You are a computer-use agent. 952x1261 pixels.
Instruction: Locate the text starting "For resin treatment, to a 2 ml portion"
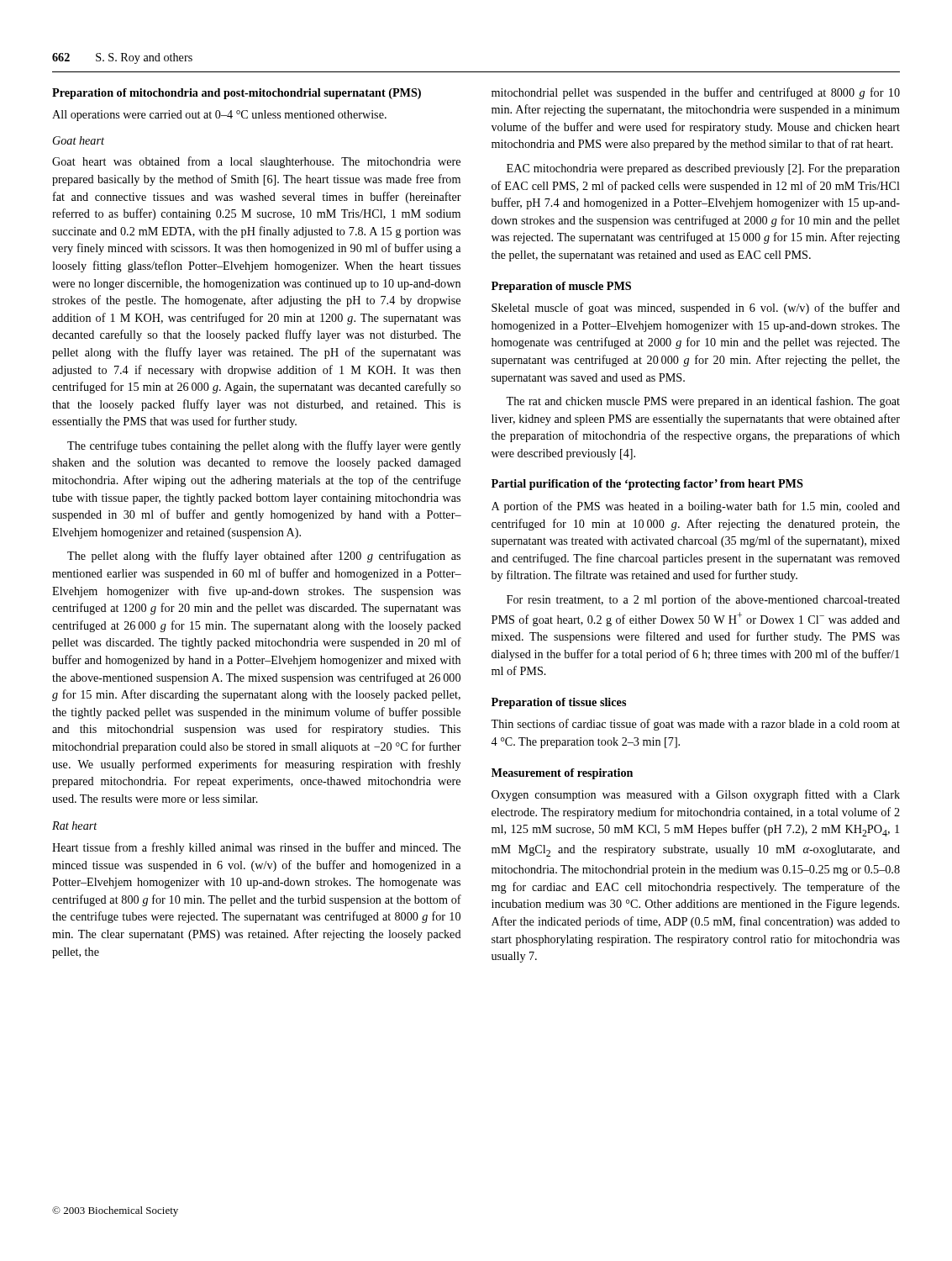coord(696,635)
